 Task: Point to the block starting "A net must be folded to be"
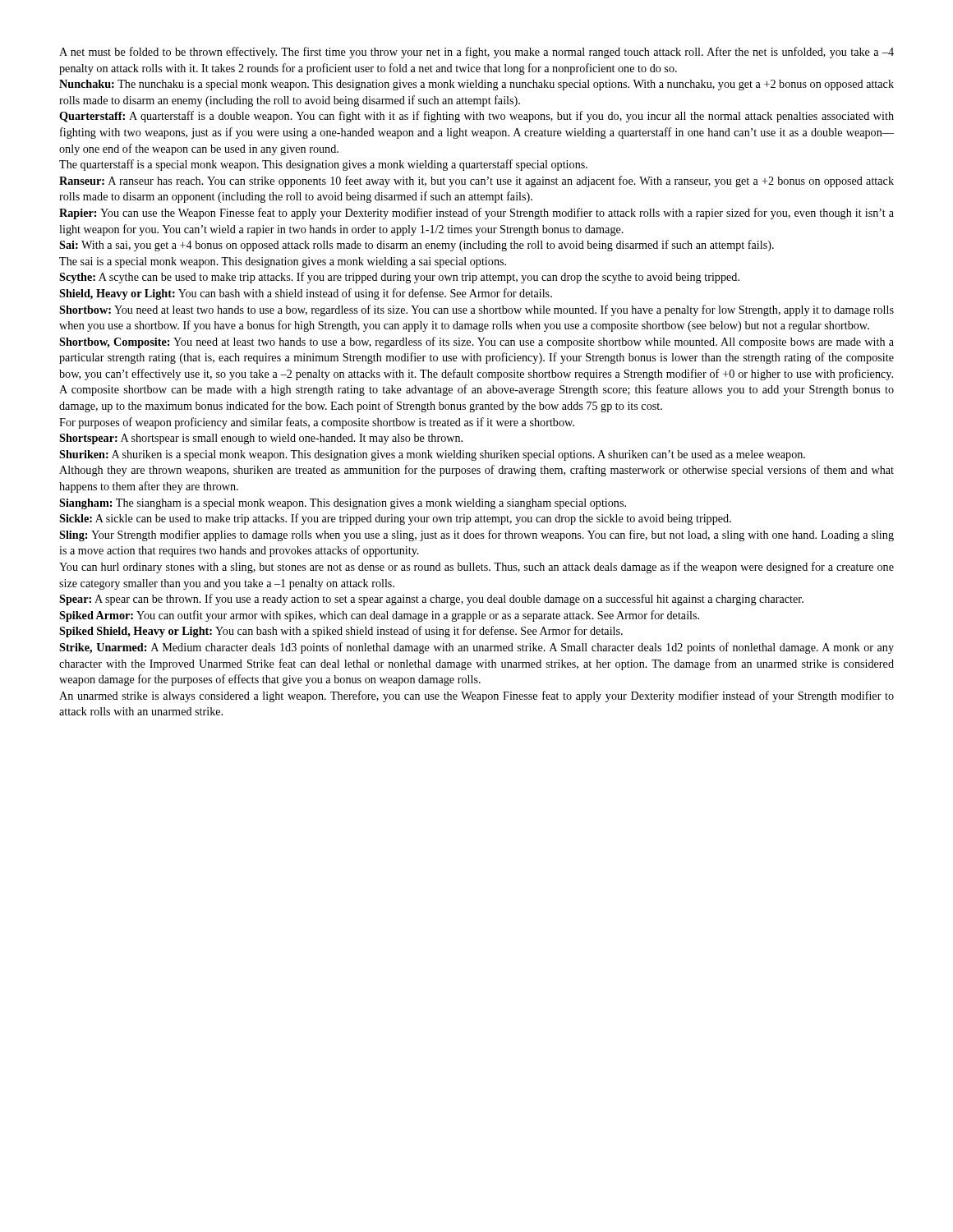click(476, 382)
